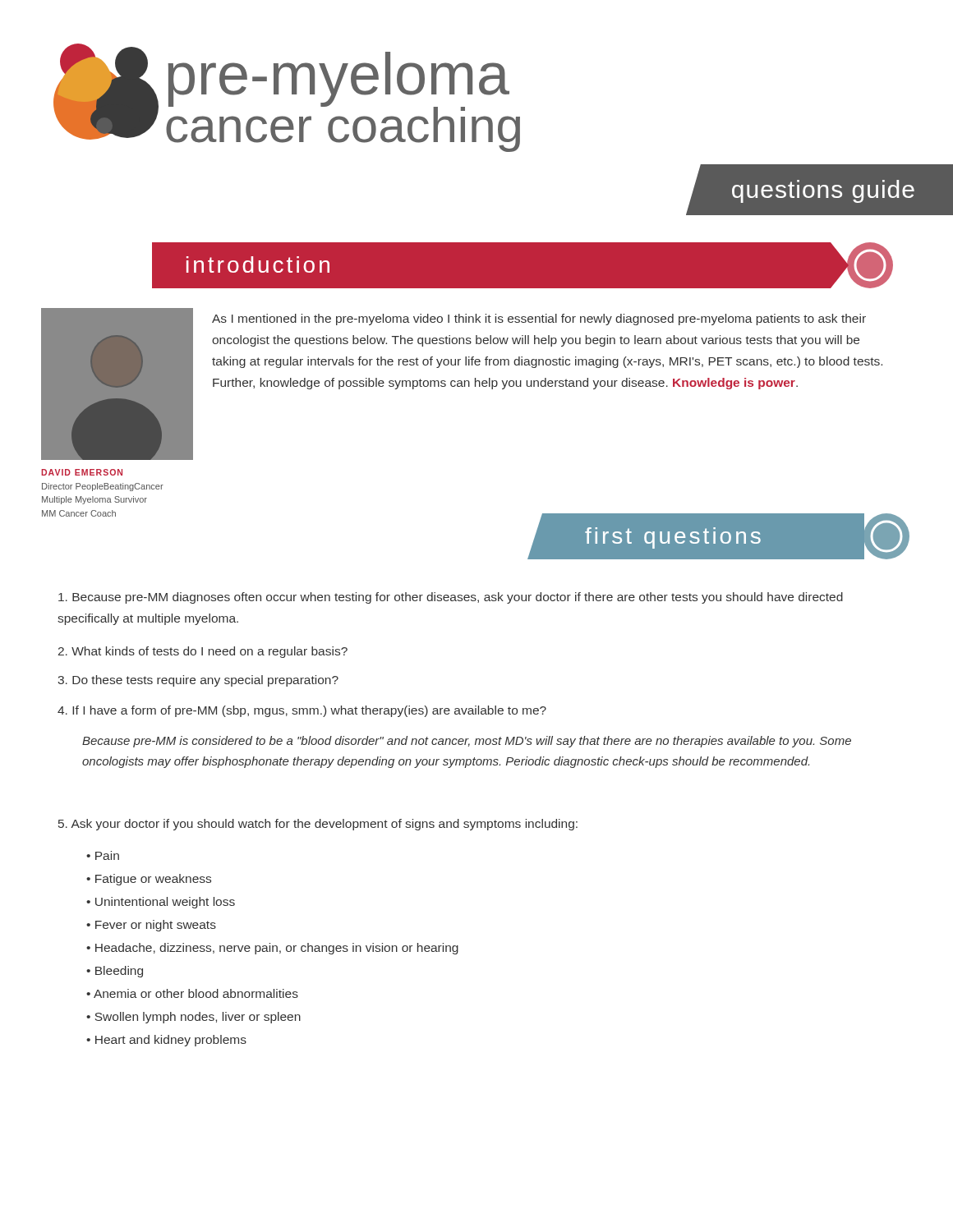Find "first questions" on this page
This screenshot has width=953, height=1232.
click(x=720, y=536)
